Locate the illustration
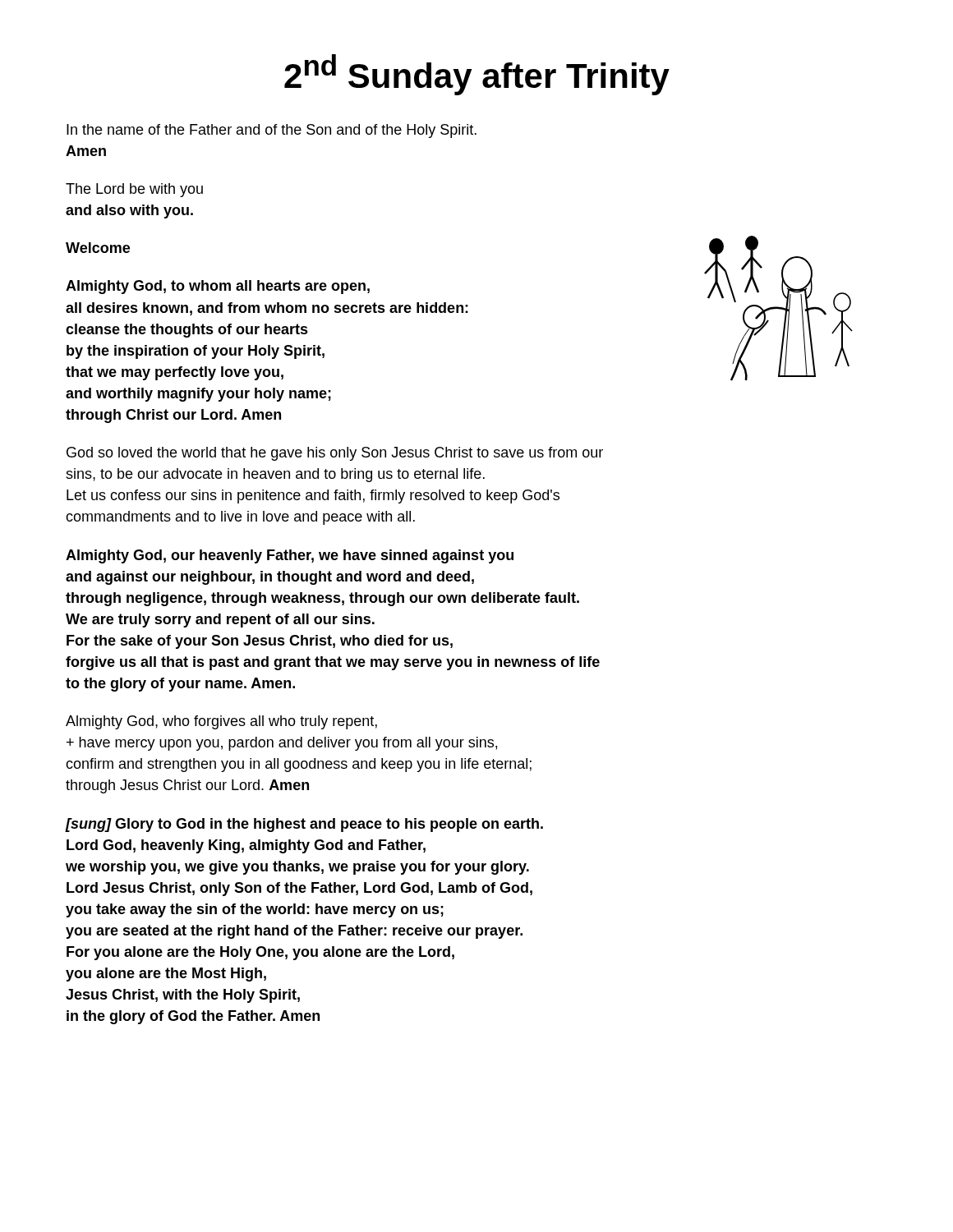Viewport: 953px width, 1232px height. 780,319
